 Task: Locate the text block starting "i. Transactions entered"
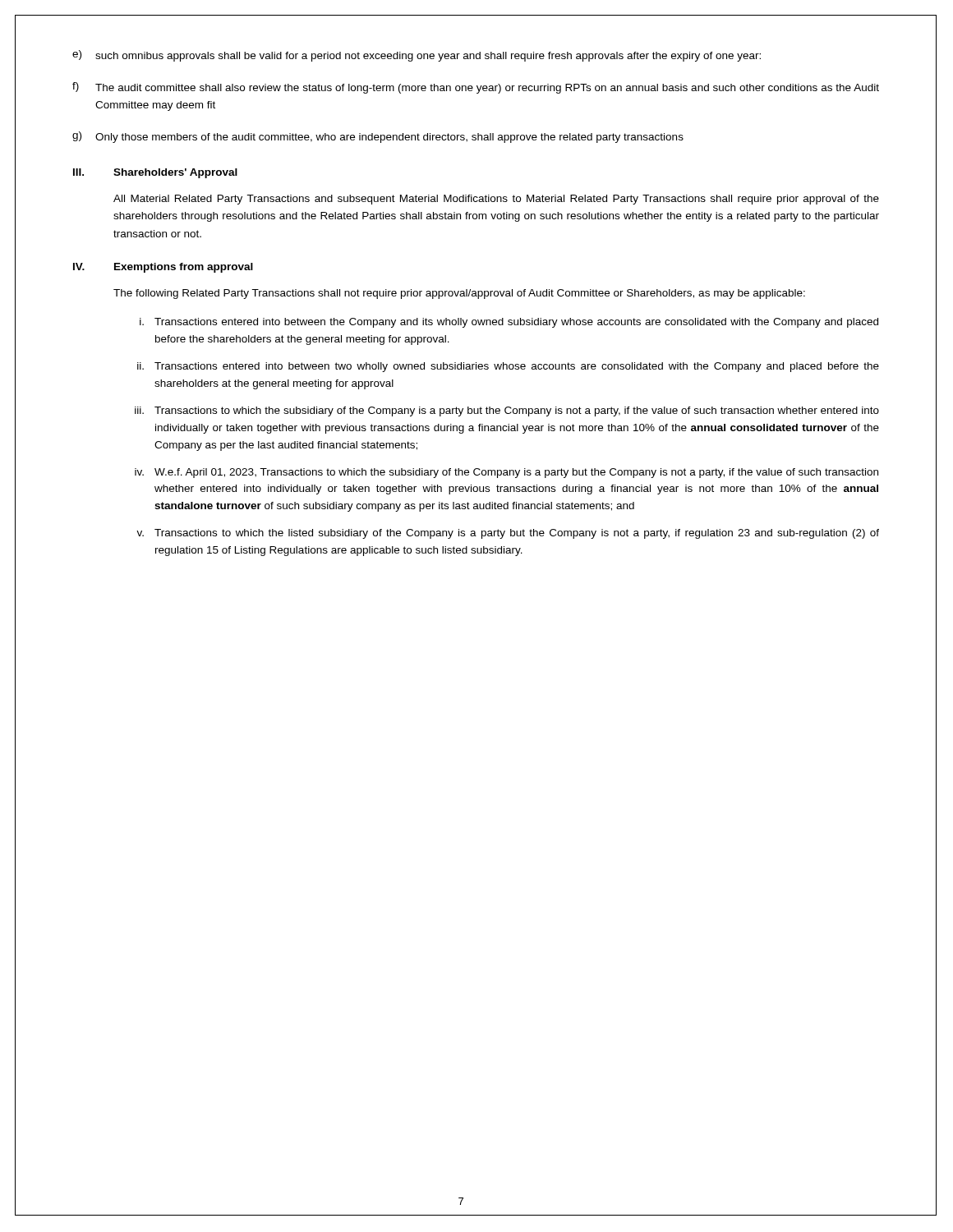coord(496,331)
